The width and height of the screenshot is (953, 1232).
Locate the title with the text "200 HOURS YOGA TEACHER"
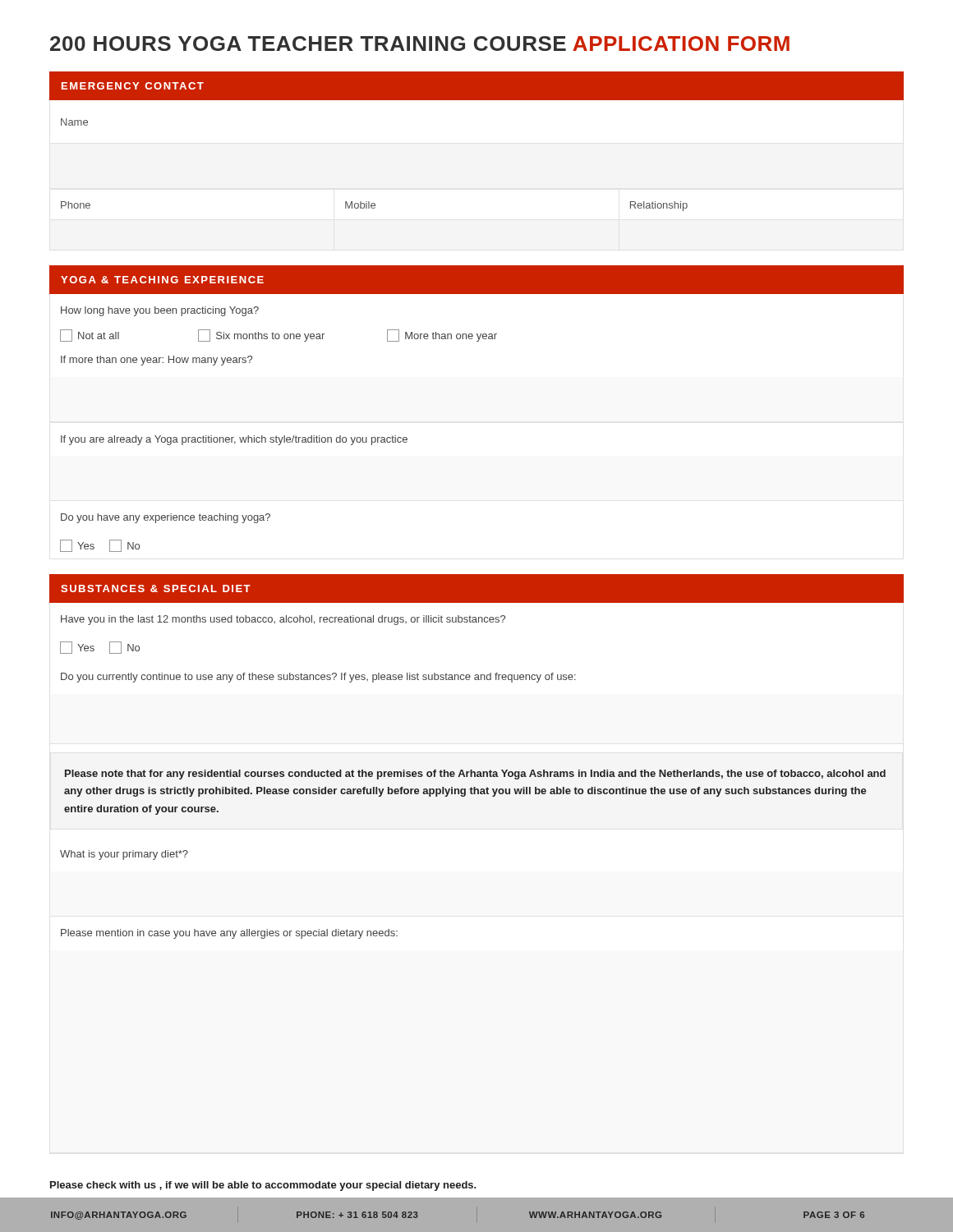[476, 44]
